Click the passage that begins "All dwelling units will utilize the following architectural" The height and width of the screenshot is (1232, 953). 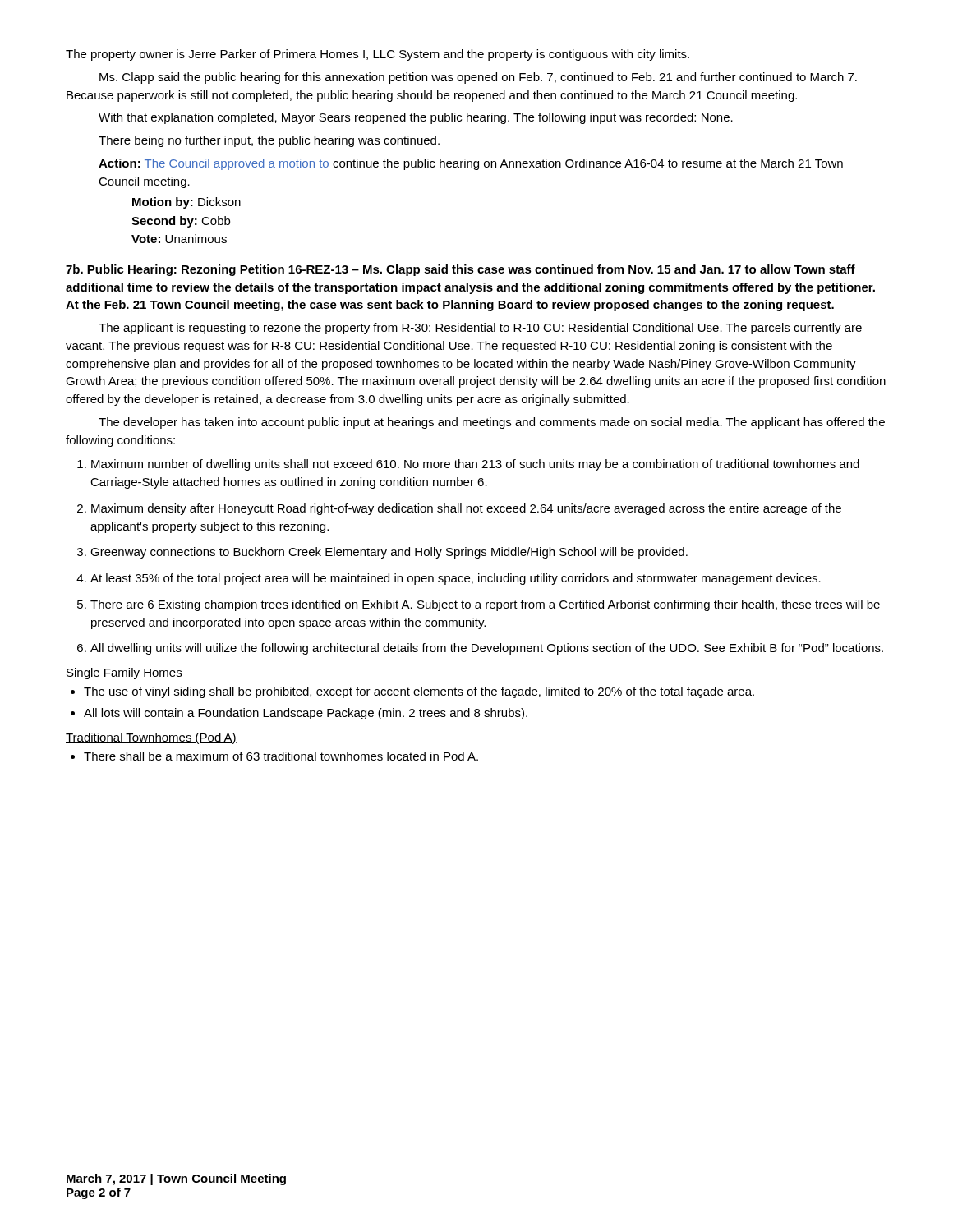(487, 648)
